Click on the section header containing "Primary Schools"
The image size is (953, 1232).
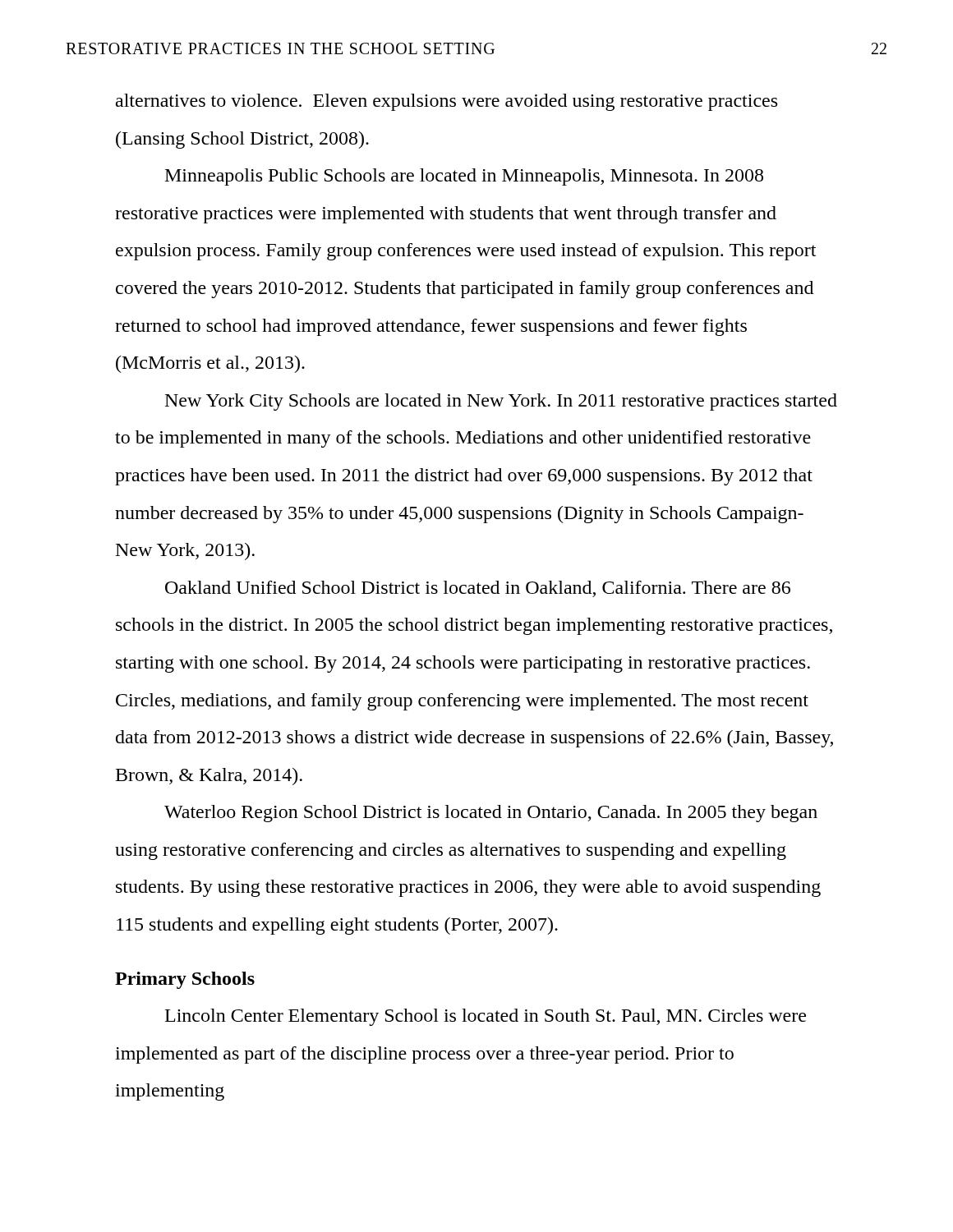pyautogui.click(x=185, y=978)
